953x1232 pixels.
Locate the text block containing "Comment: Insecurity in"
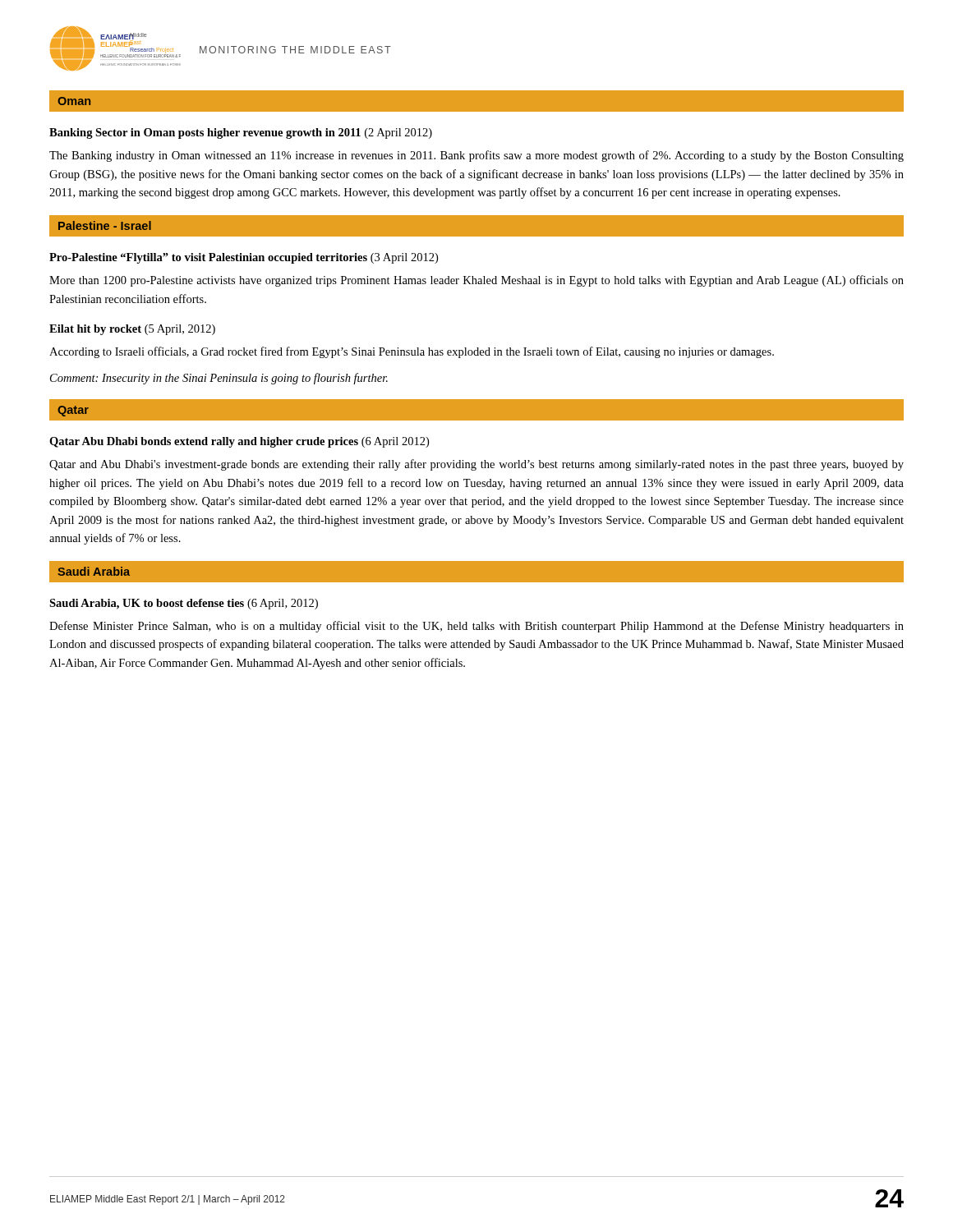[219, 379]
